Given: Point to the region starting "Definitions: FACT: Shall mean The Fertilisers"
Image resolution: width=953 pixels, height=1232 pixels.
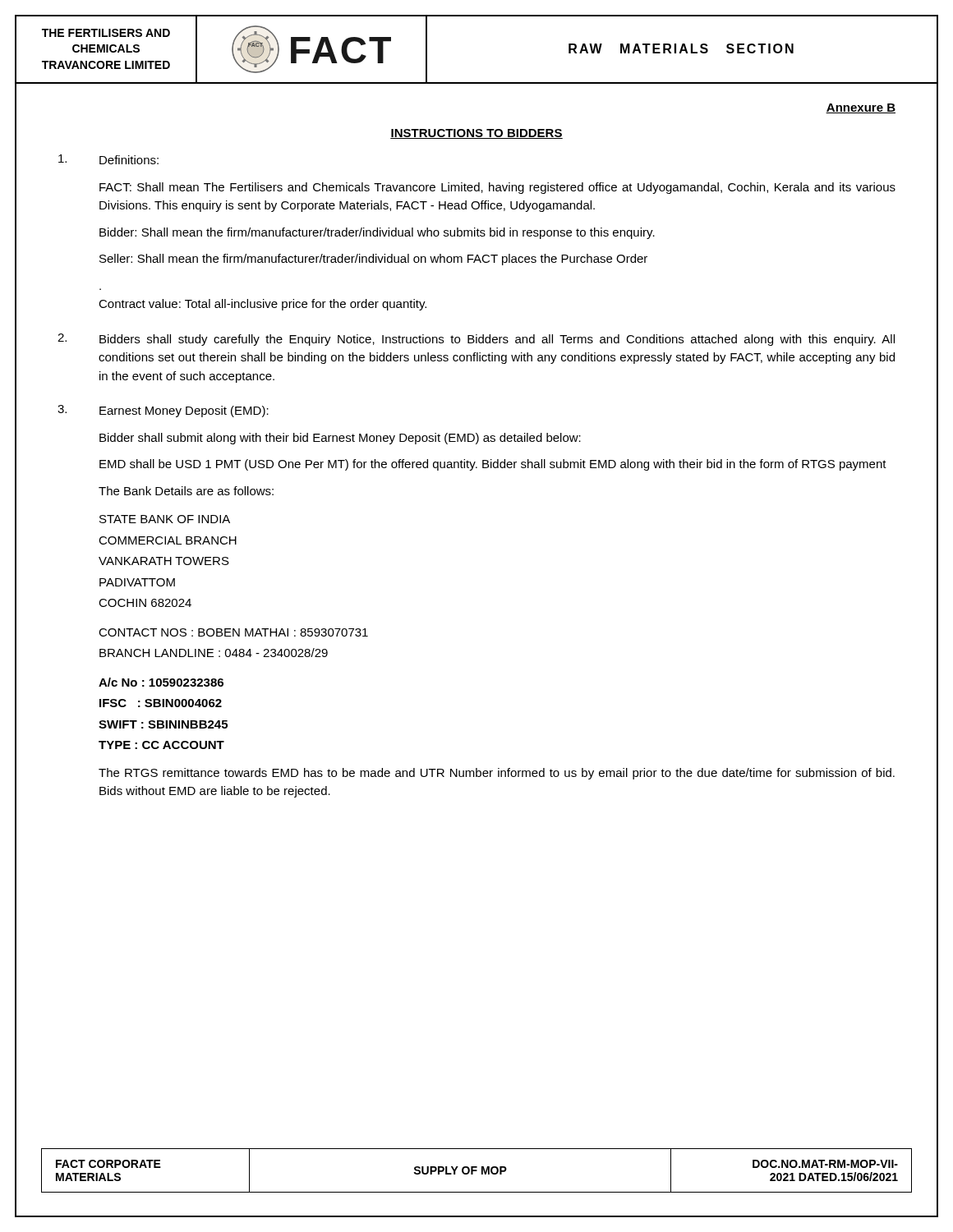Looking at the screenshot, I should tap(476, 236).
